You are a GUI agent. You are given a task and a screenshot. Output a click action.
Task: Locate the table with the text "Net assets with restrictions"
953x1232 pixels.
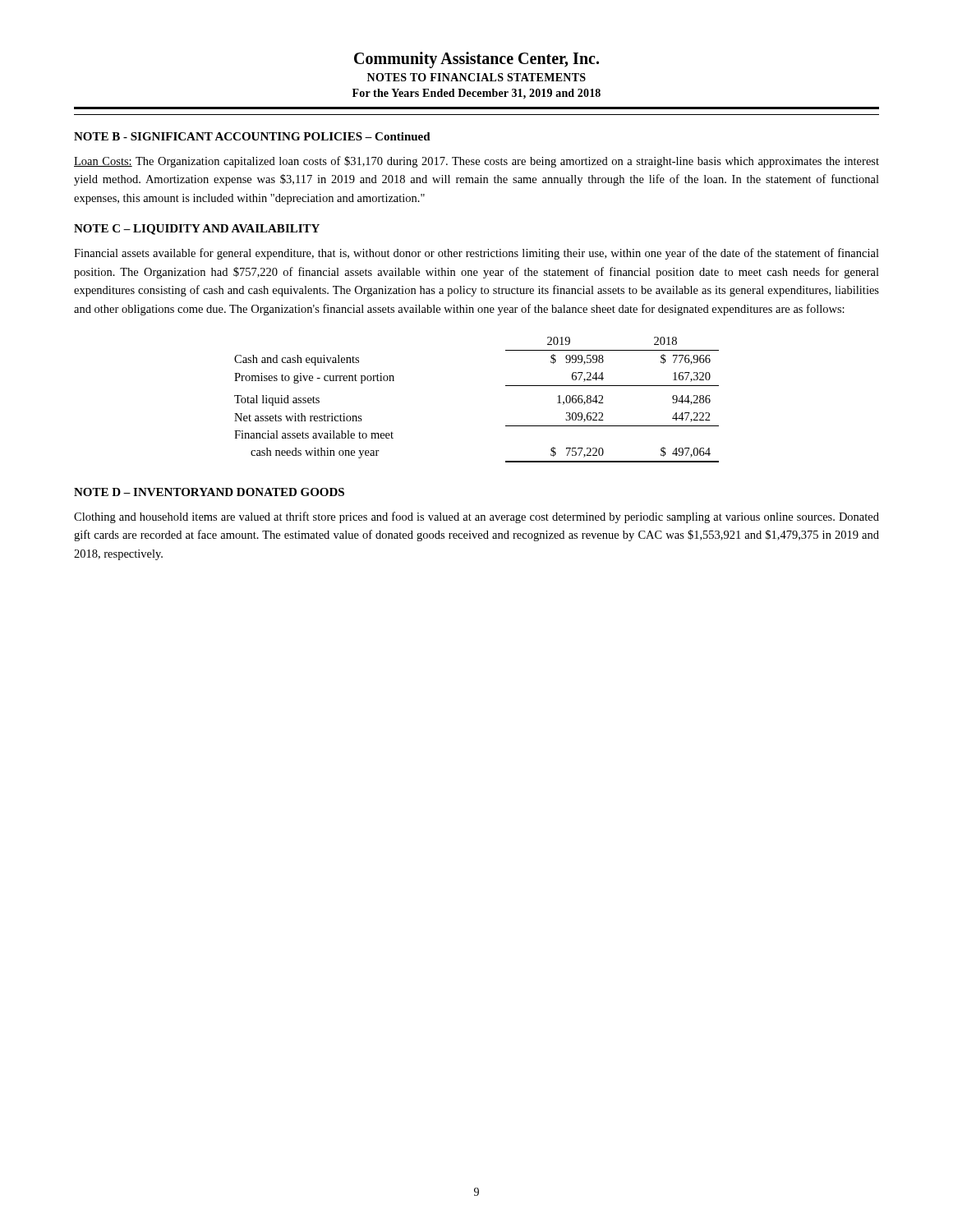click(476, 398)
